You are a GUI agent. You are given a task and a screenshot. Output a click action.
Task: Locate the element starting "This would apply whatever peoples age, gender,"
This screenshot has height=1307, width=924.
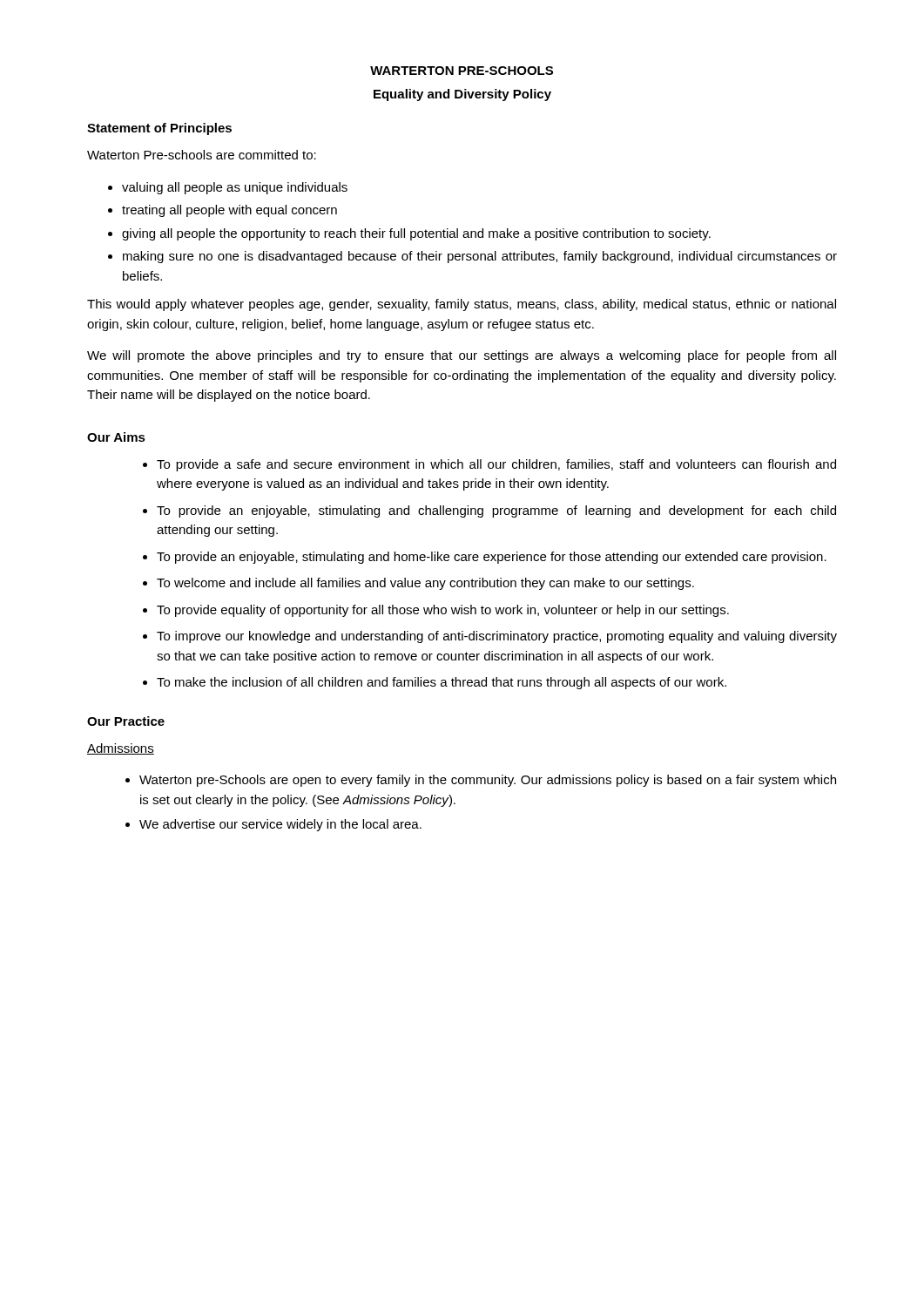click(462, 314)
